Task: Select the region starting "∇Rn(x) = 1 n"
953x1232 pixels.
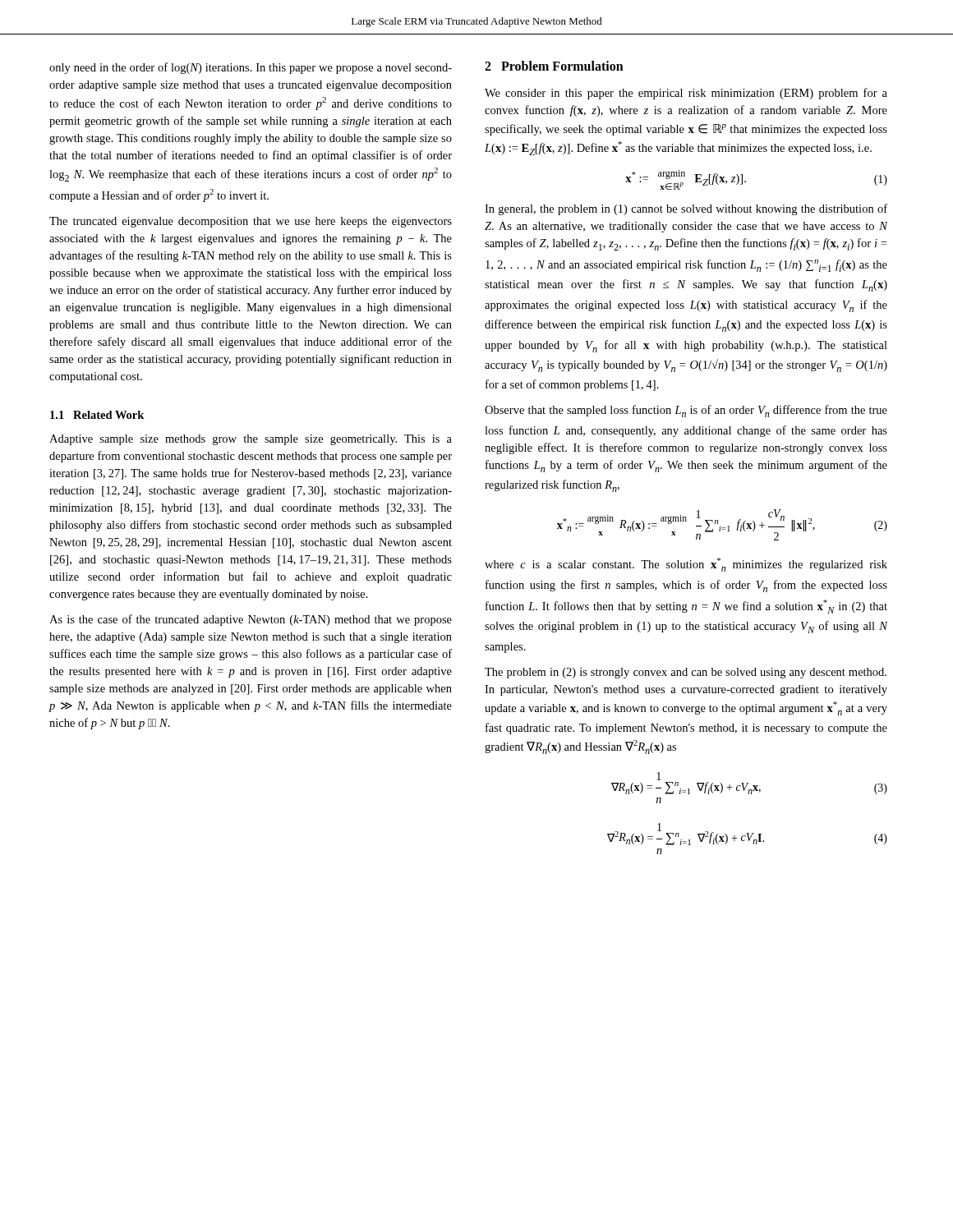Action: [x=749, y=788]
